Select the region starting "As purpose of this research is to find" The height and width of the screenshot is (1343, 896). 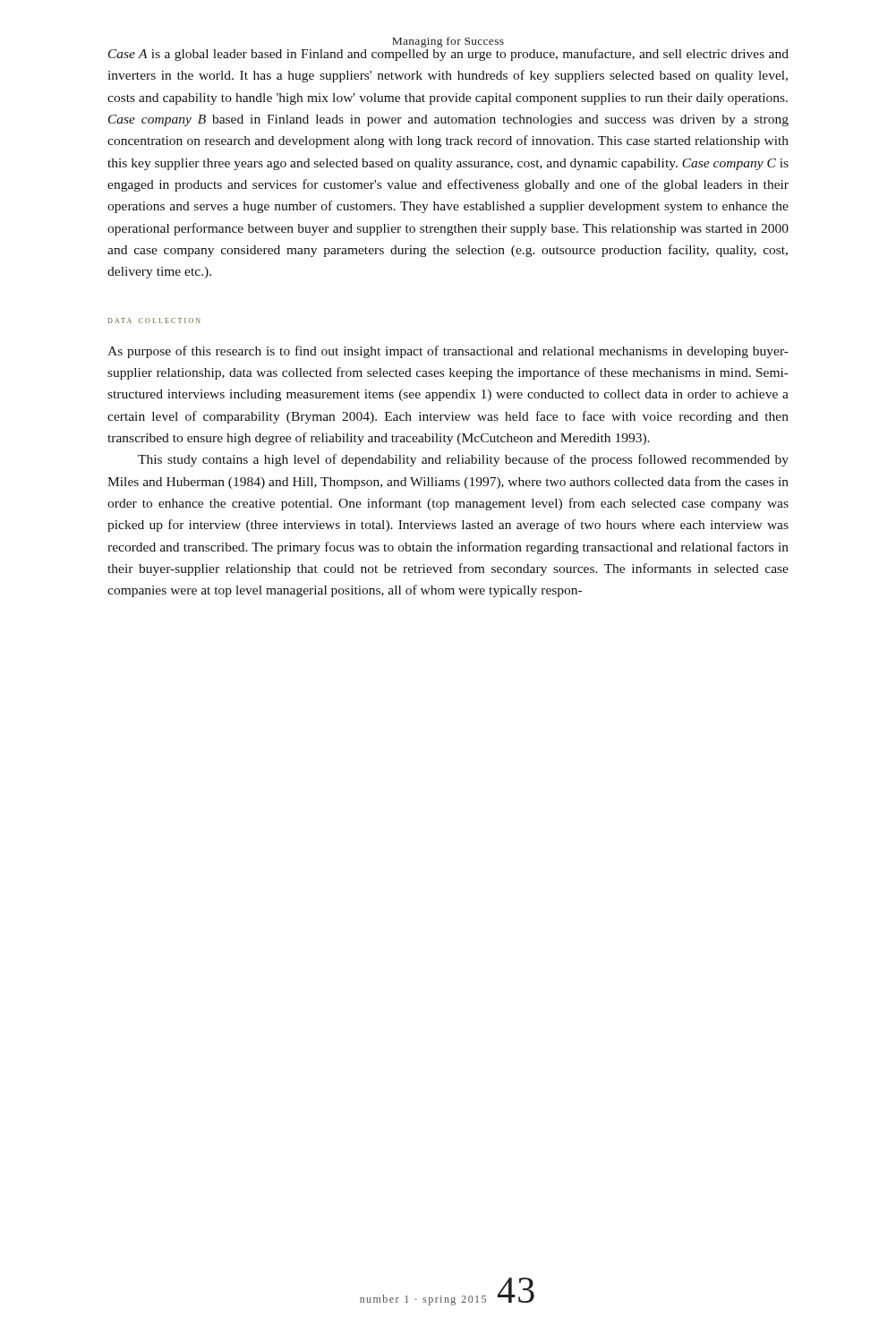tap(448, 471)
